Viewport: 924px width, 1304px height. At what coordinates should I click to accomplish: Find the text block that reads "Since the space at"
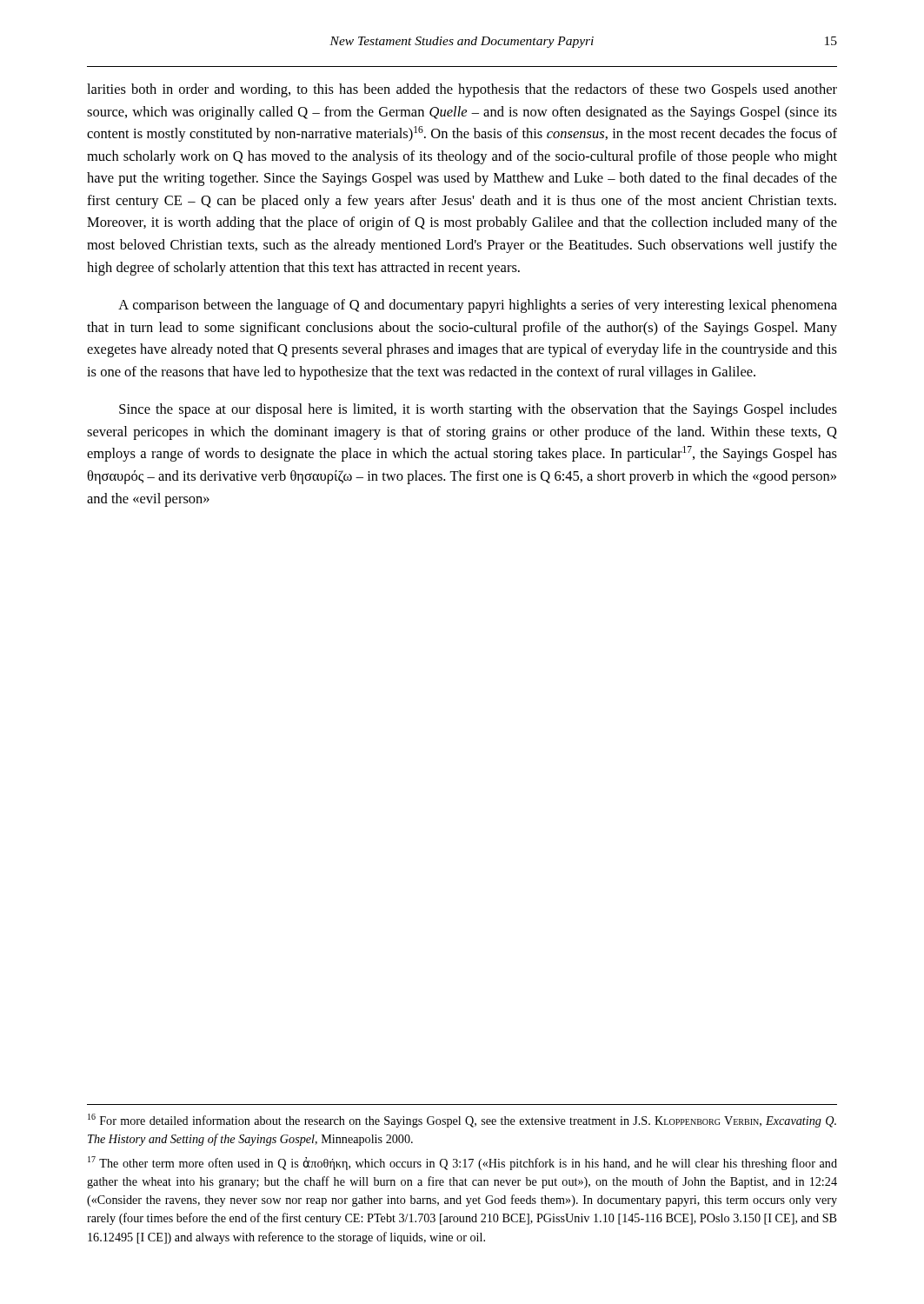point(462,454)
